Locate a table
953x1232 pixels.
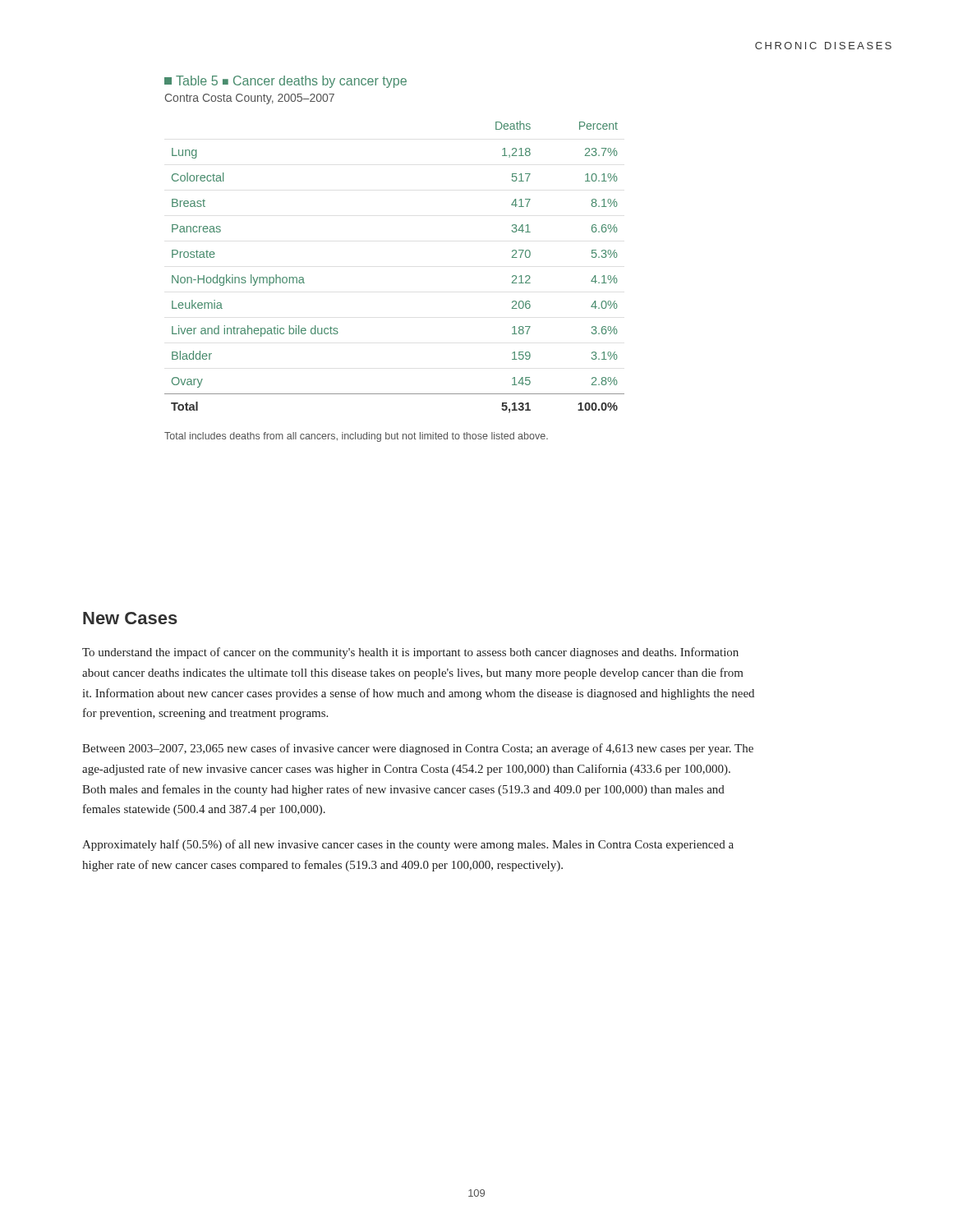(394, 267)
